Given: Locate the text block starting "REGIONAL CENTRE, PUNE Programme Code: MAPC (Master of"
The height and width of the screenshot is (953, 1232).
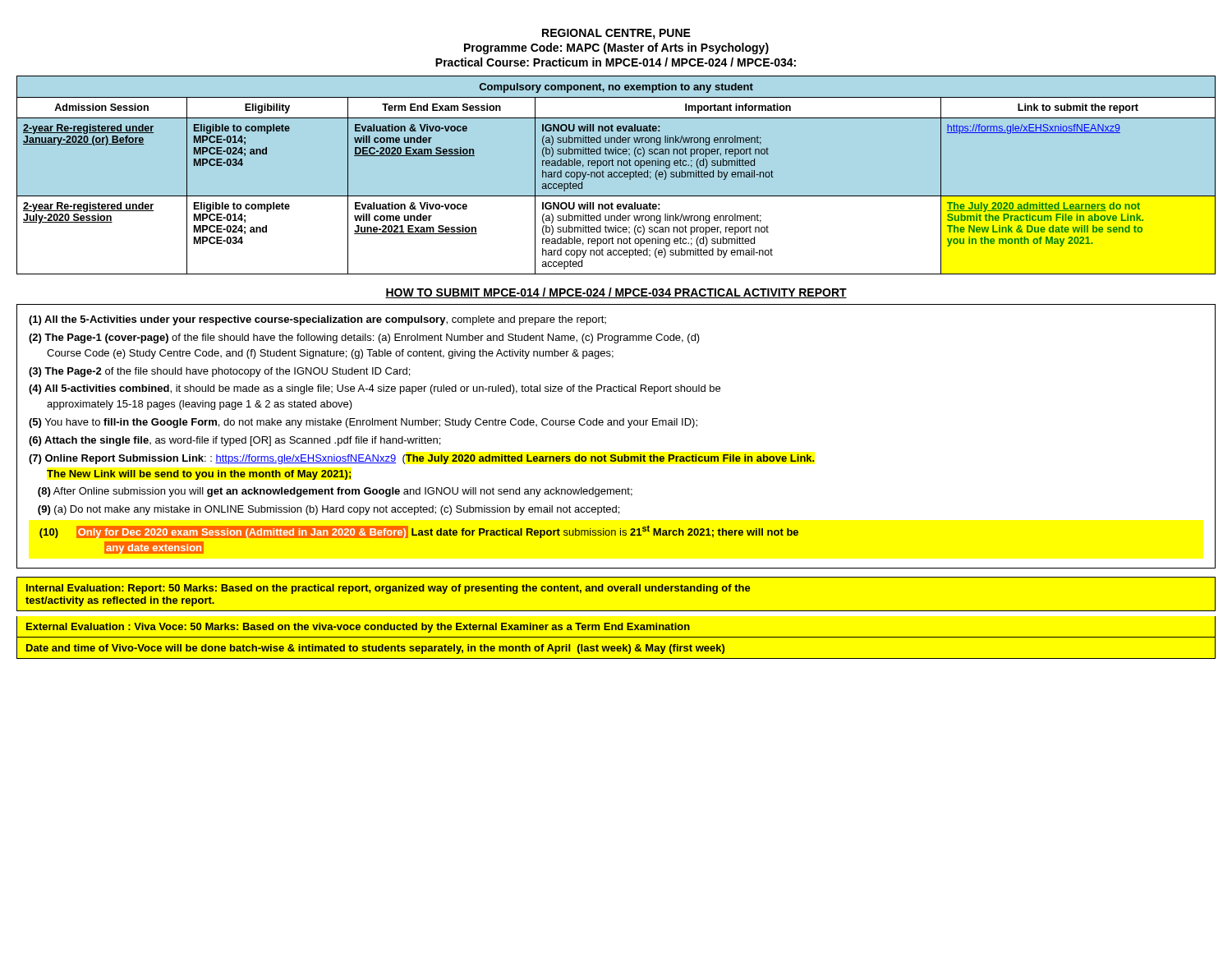Looking at the screenshot, I should [x=616, y=48].
